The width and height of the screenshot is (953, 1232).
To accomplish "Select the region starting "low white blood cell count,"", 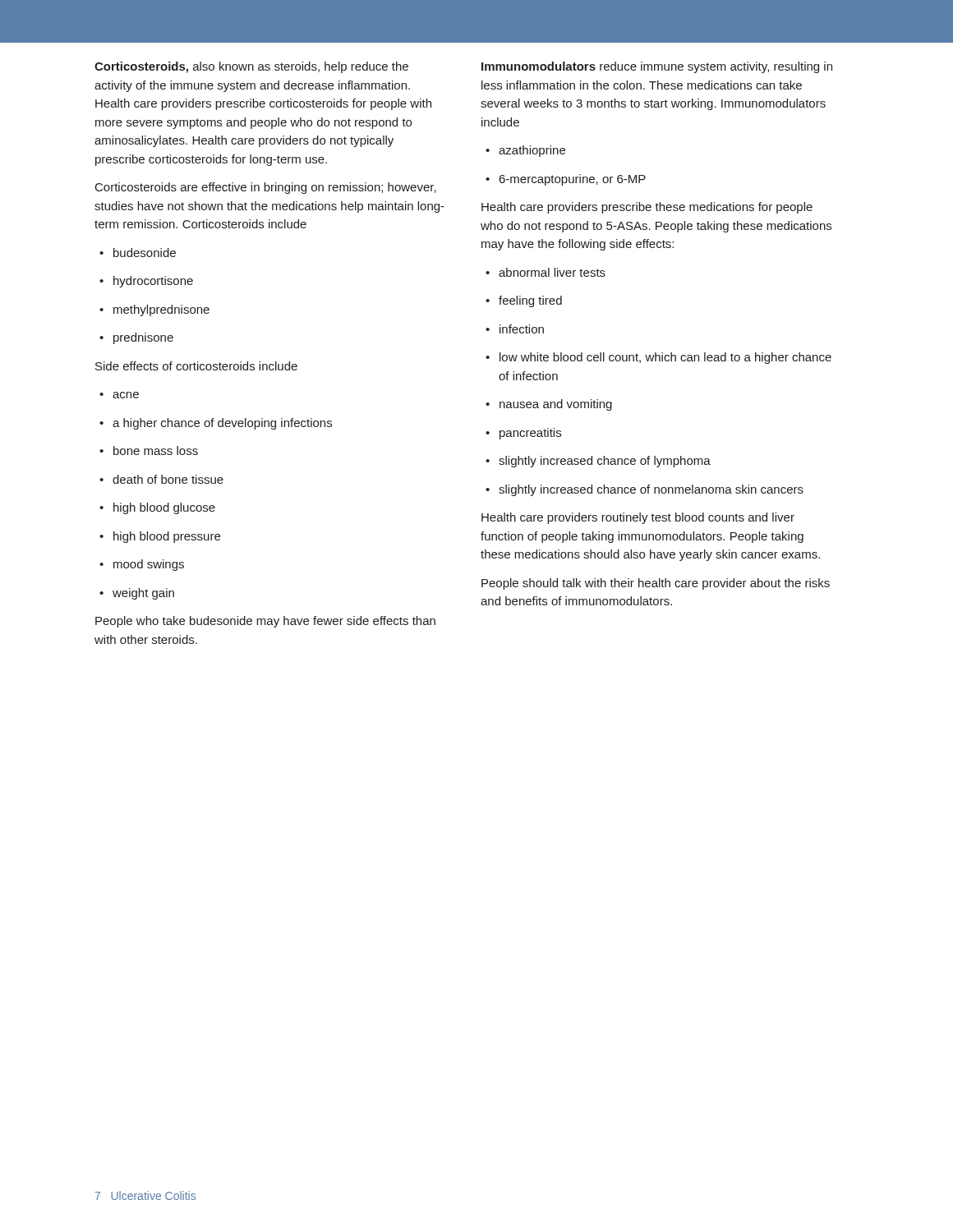I will [x=657, y=367].
